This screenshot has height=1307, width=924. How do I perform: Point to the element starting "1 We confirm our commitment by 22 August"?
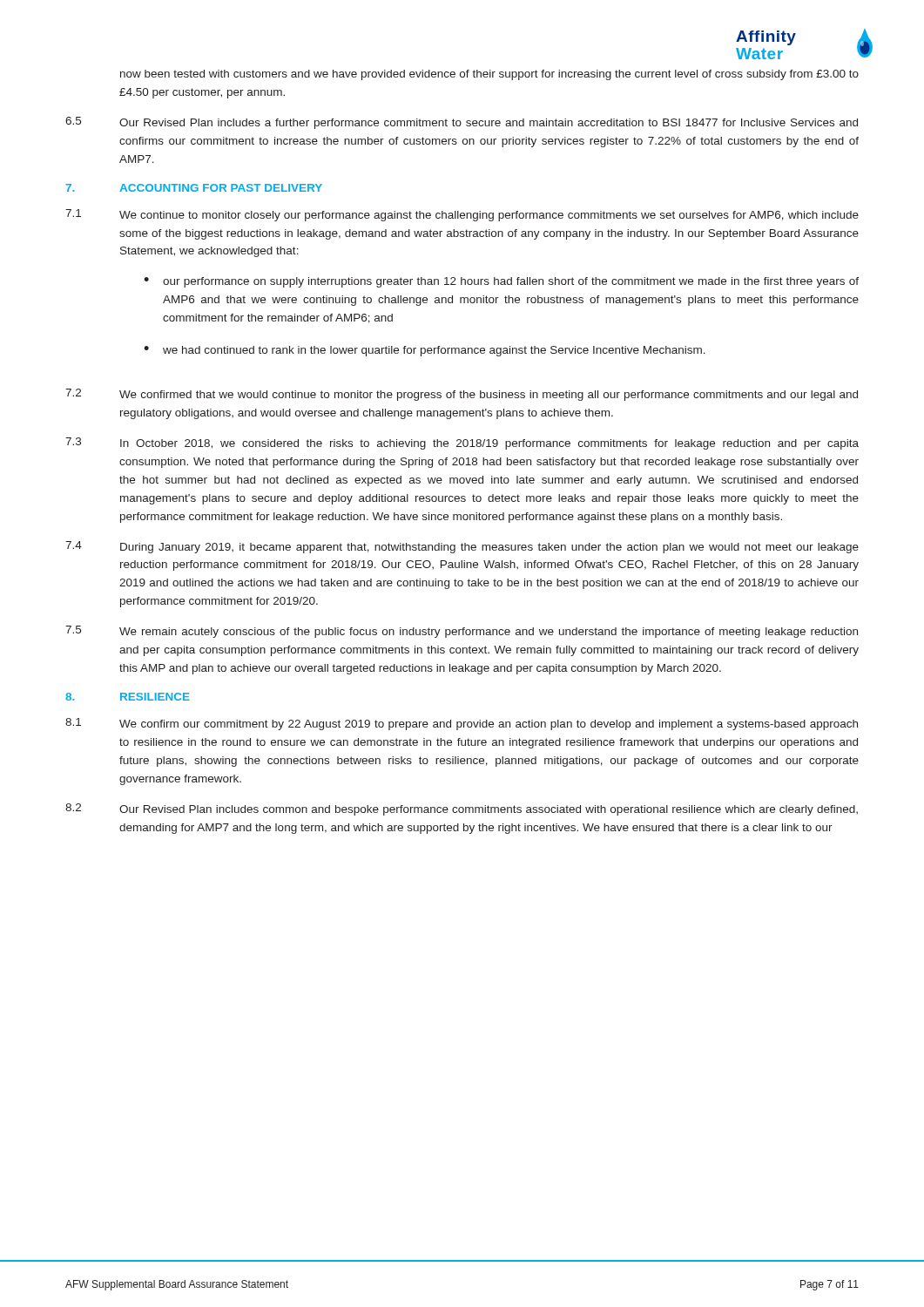tap(462, 752)
